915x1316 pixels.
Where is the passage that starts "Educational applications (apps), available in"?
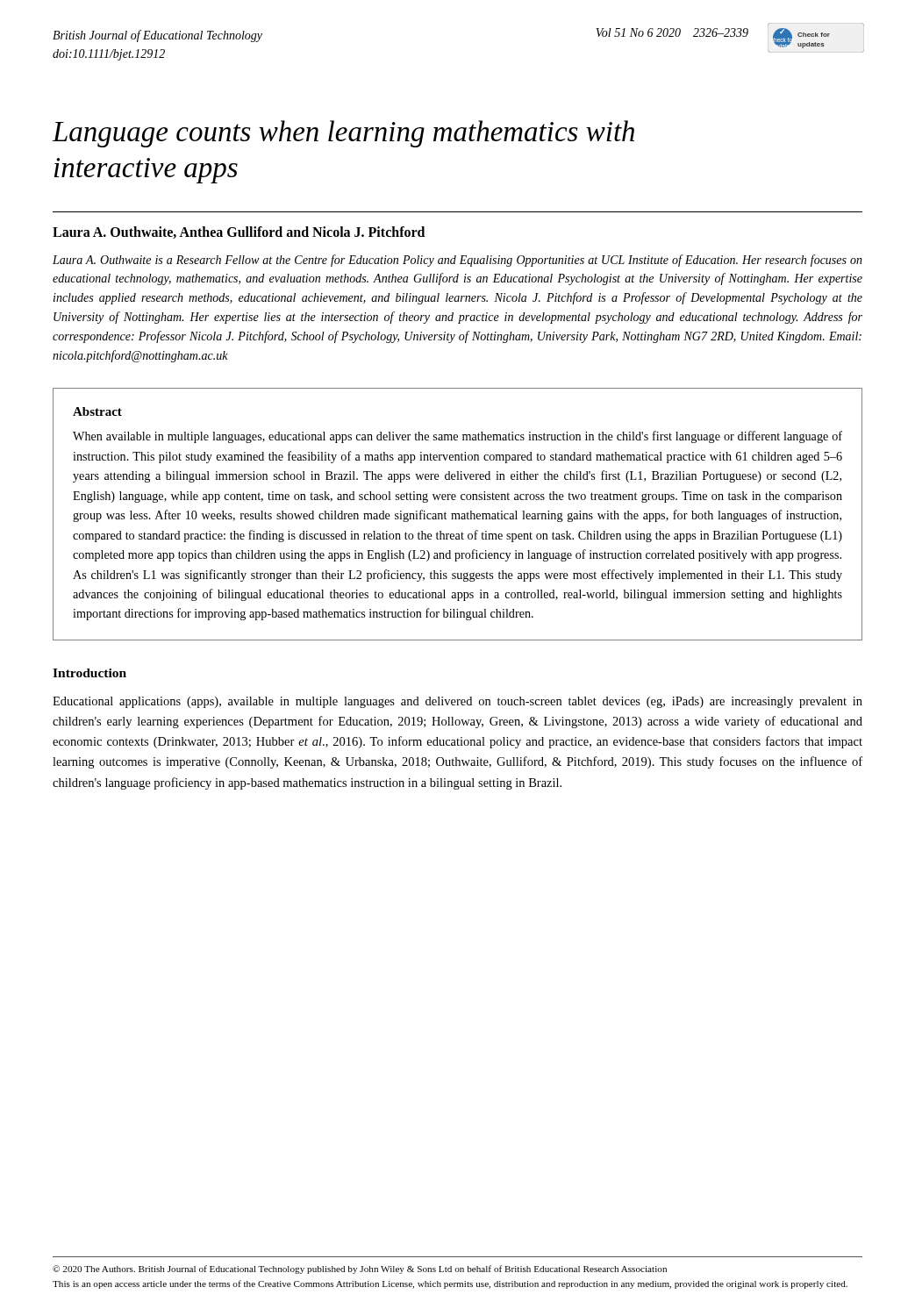click(x=458, y=742)
